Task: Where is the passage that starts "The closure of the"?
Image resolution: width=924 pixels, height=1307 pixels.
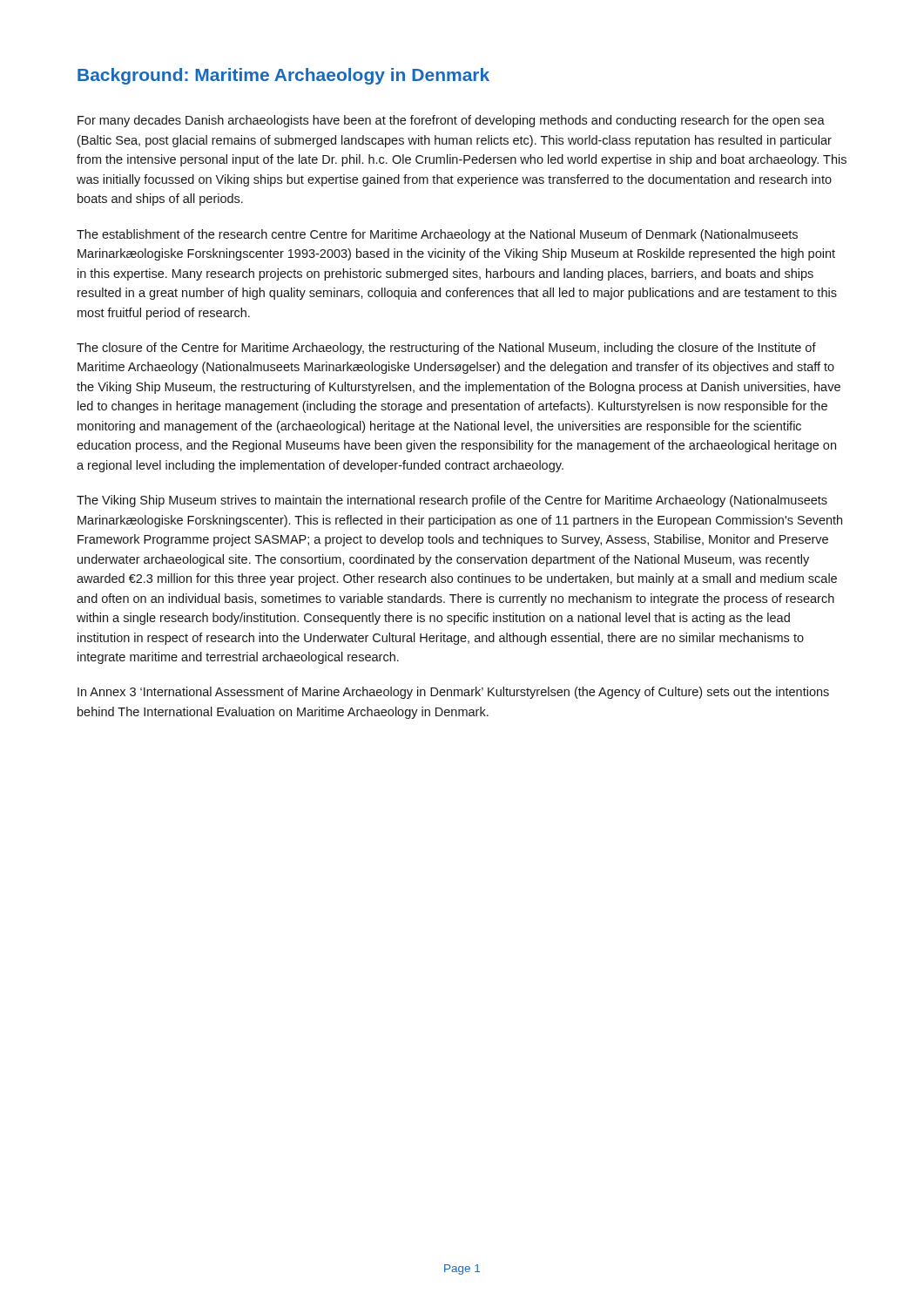Action: pos(462,407)
